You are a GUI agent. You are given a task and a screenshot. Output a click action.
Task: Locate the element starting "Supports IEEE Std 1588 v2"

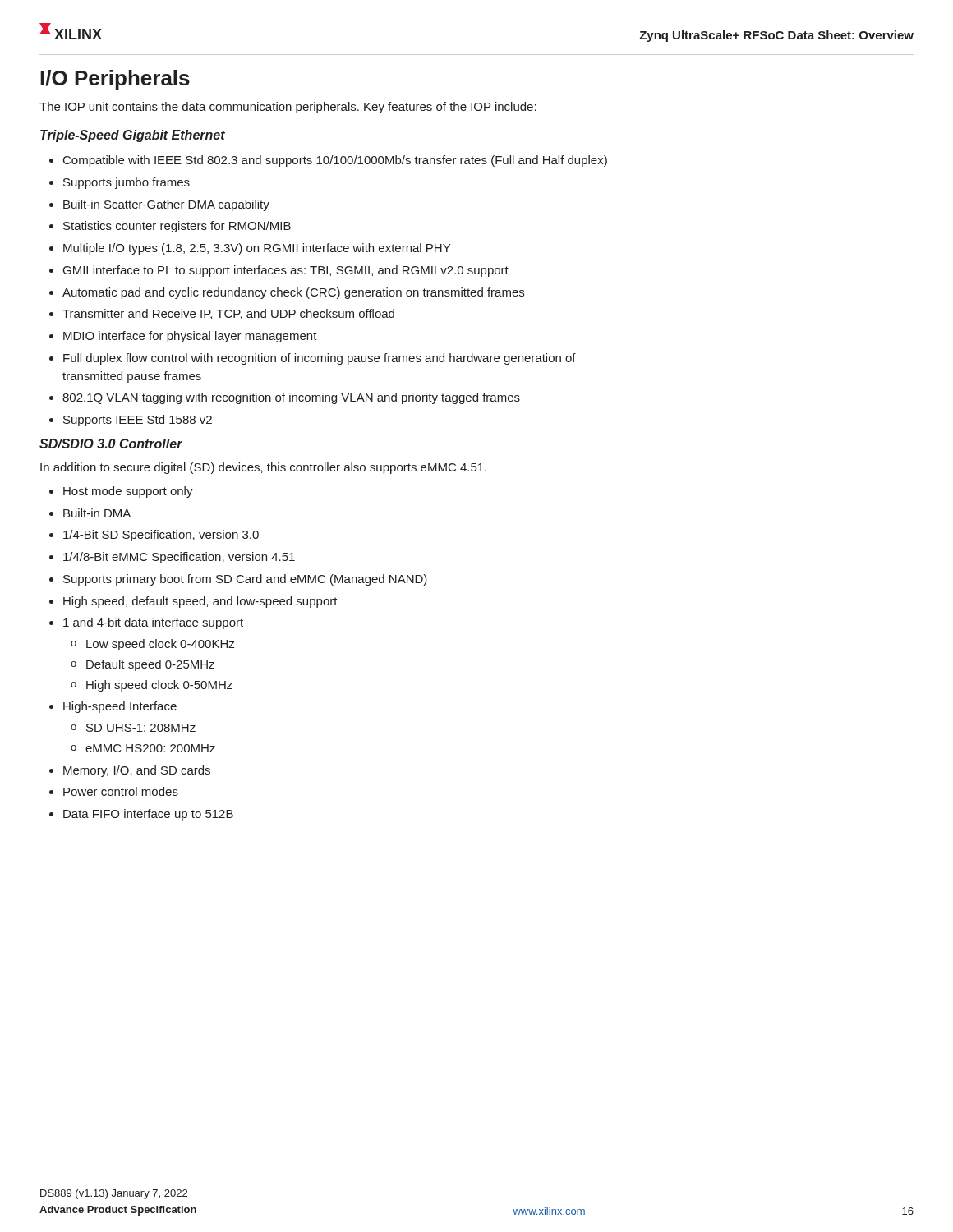[x=137, y=419]
